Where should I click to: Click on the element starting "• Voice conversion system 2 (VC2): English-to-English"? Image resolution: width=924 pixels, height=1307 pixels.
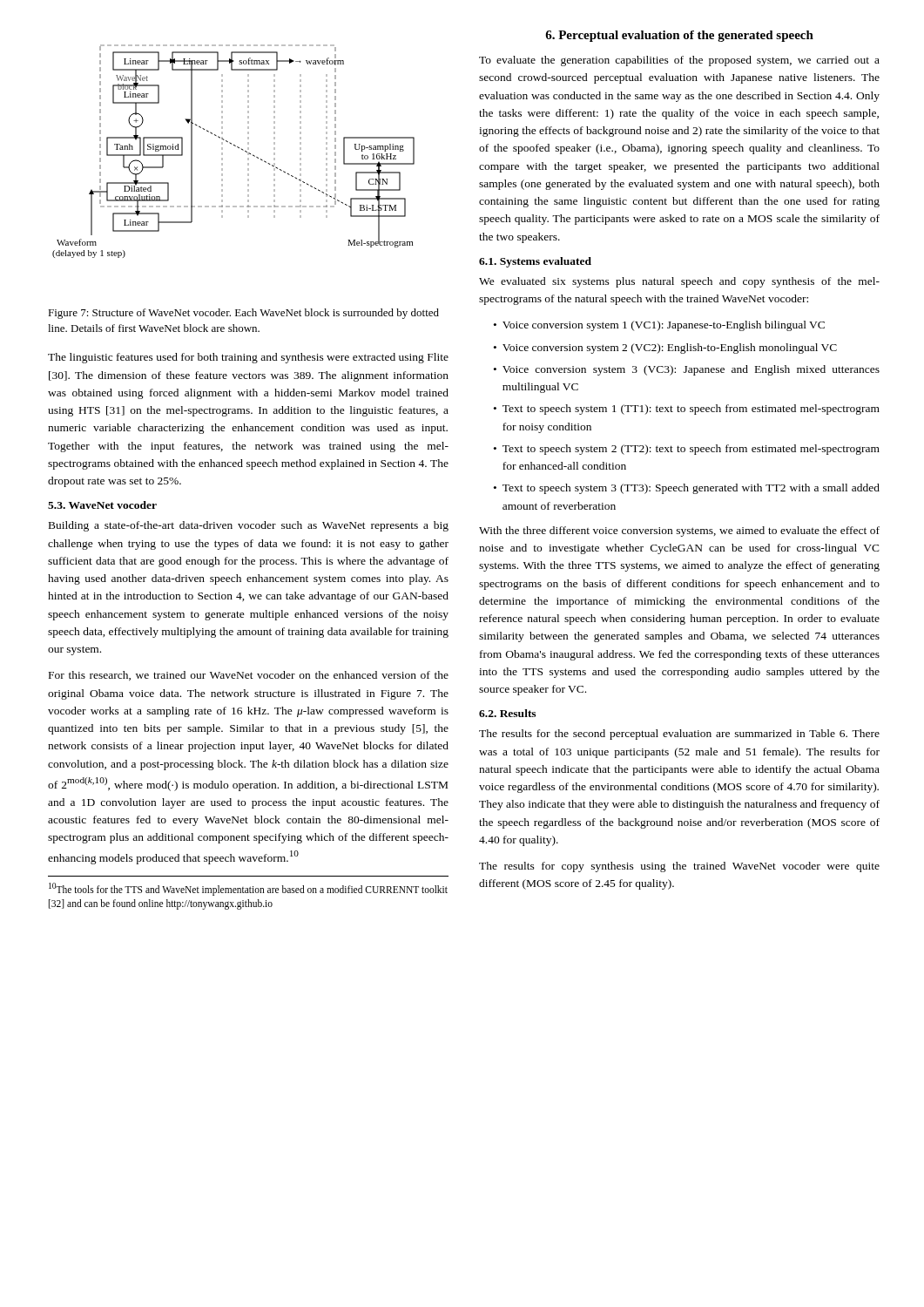coord(665,347)
